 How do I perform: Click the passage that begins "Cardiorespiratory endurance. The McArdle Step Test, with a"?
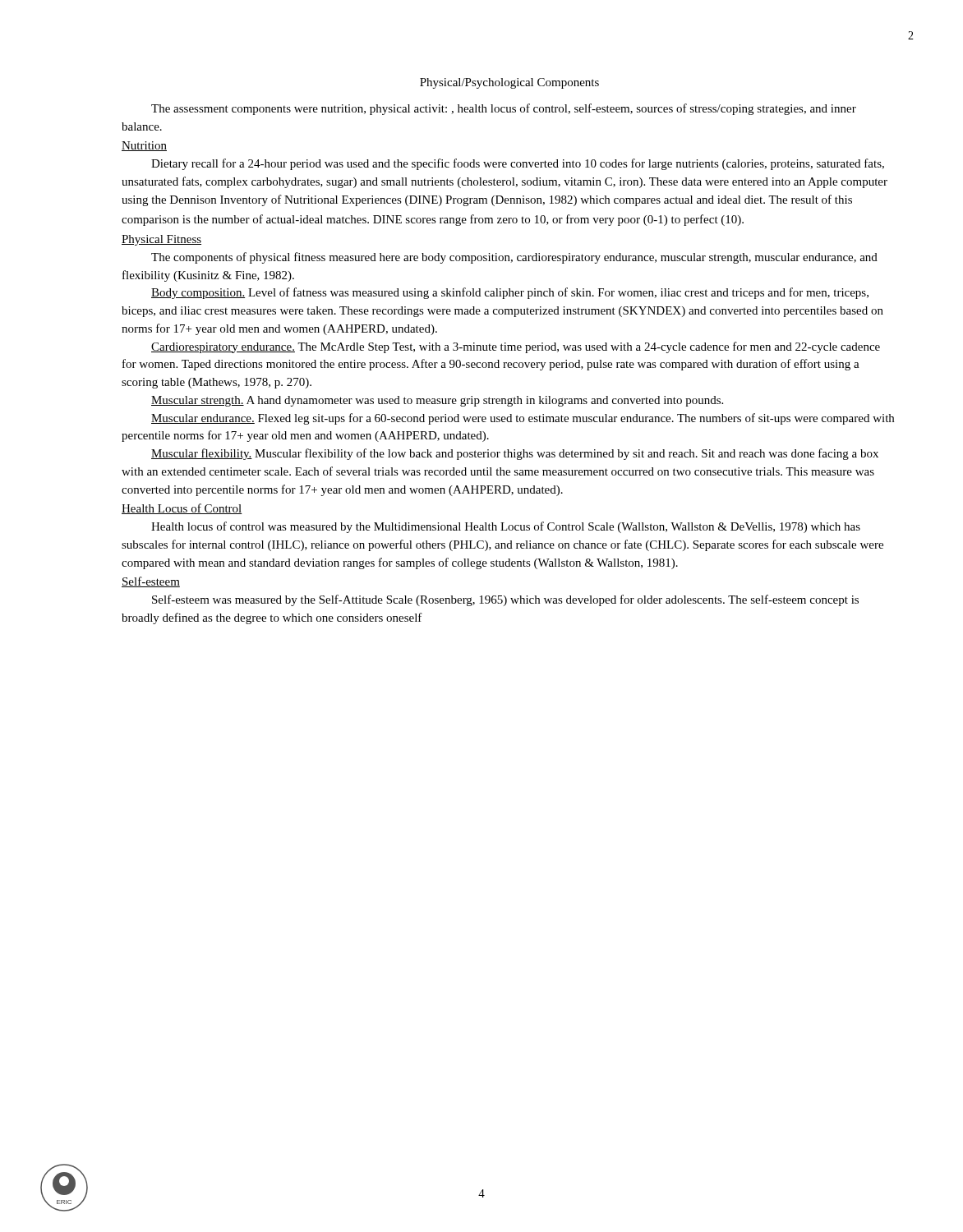[x=509, y=365]
